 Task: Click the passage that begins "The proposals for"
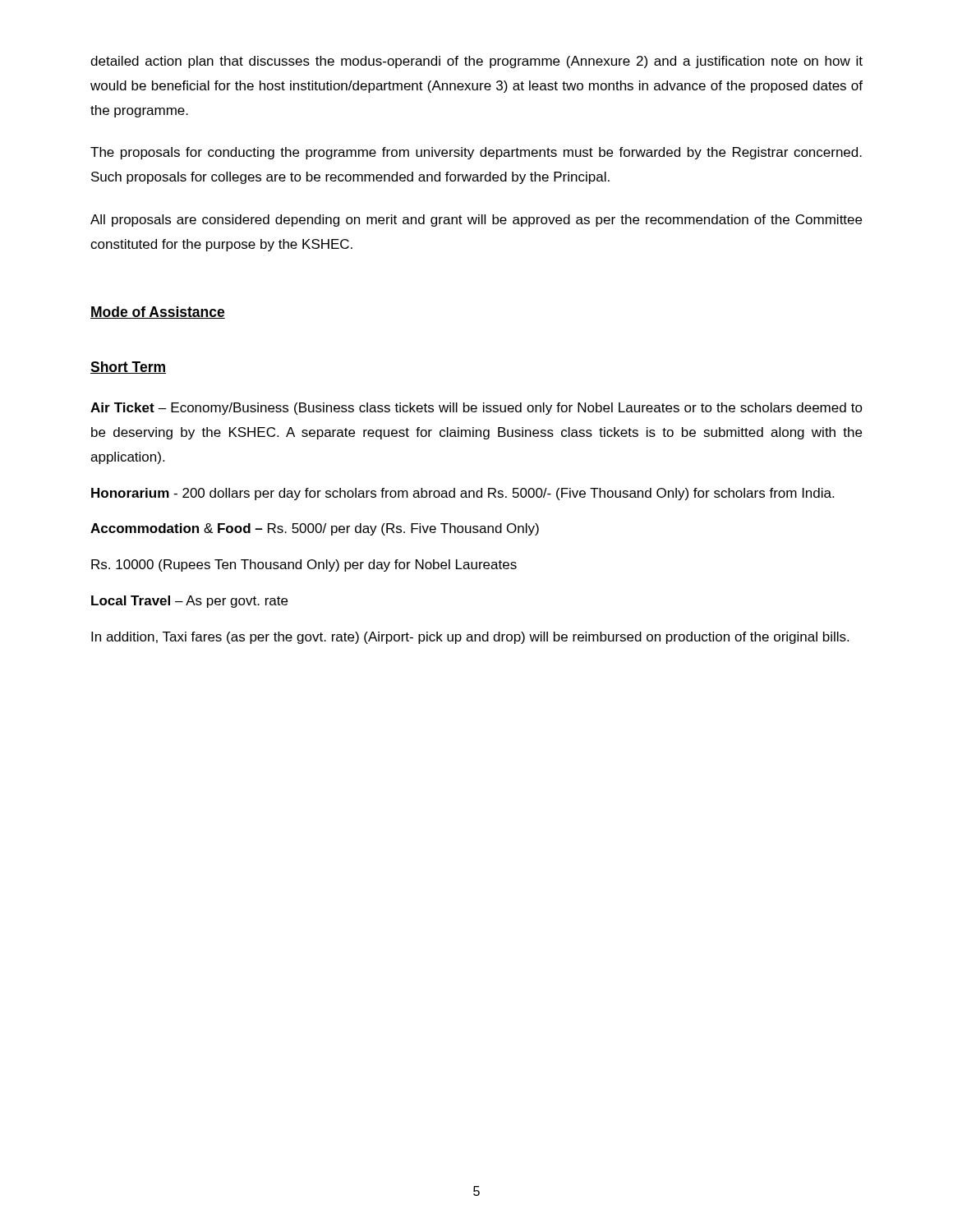(476, 165)
